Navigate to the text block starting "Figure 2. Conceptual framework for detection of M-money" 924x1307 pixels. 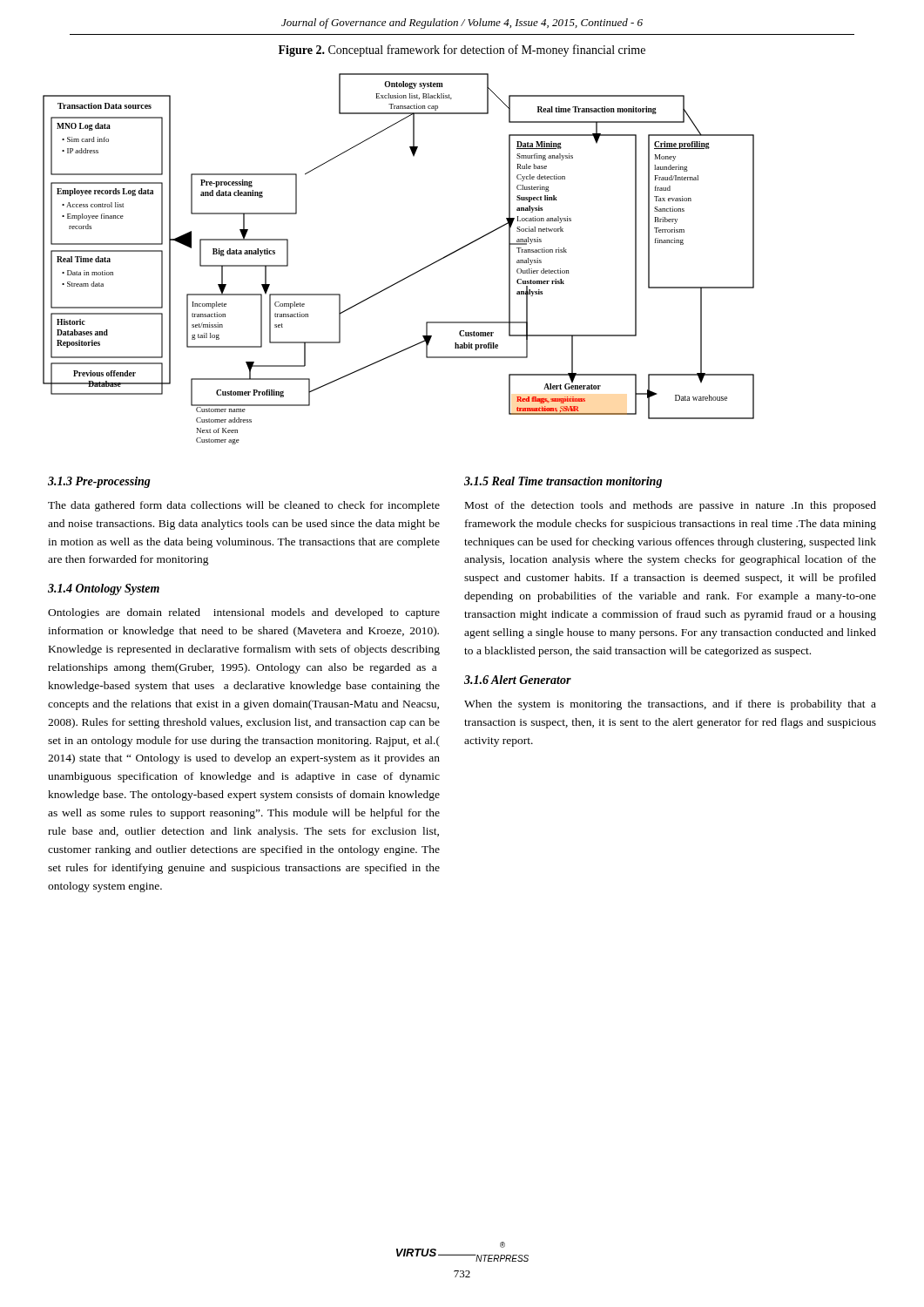(462, 50)
